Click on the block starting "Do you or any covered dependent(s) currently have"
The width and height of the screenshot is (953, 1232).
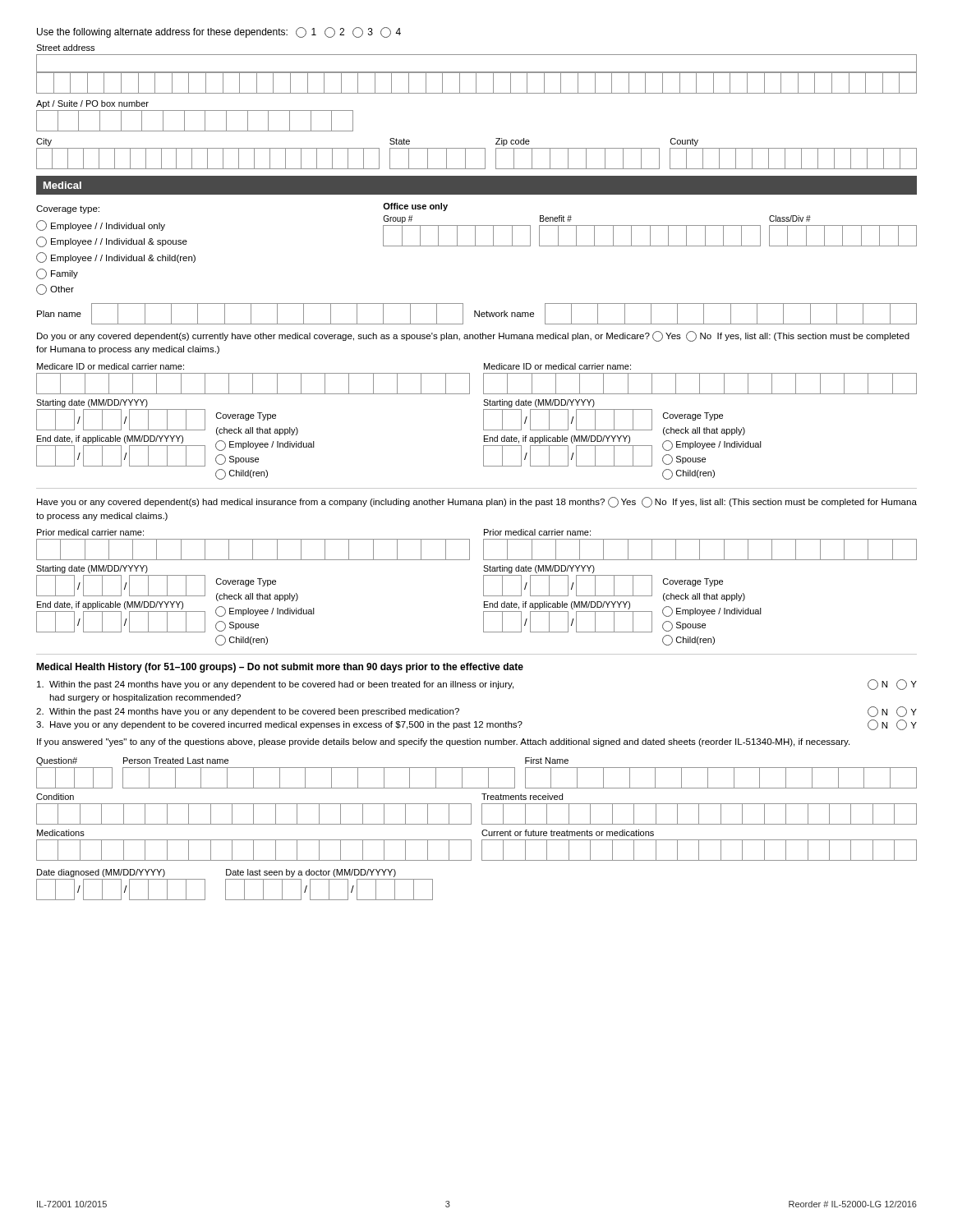(473, 342)
